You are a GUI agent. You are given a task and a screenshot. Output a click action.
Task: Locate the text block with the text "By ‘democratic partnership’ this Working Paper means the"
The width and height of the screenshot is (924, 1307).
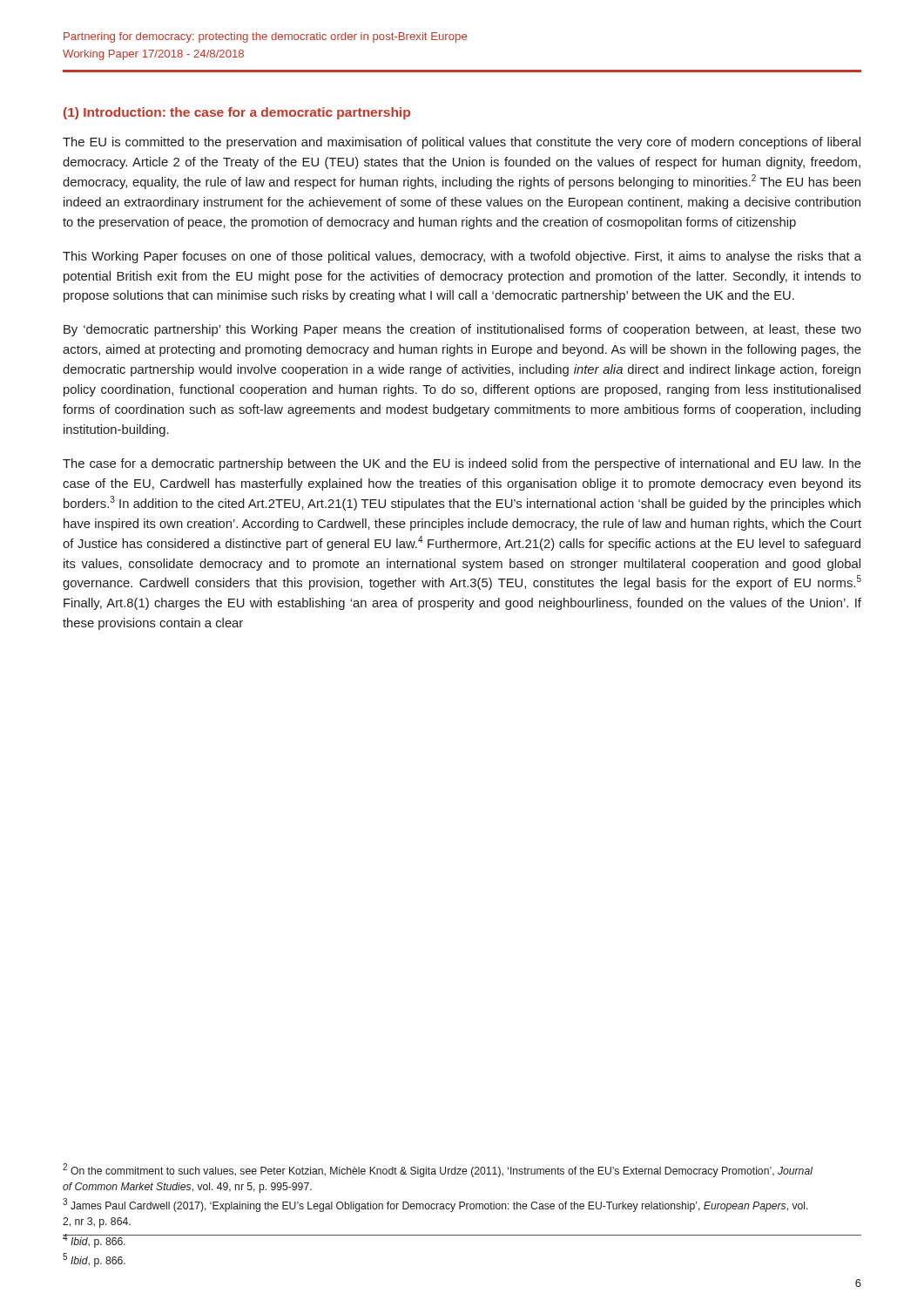(x=462, y=380)
